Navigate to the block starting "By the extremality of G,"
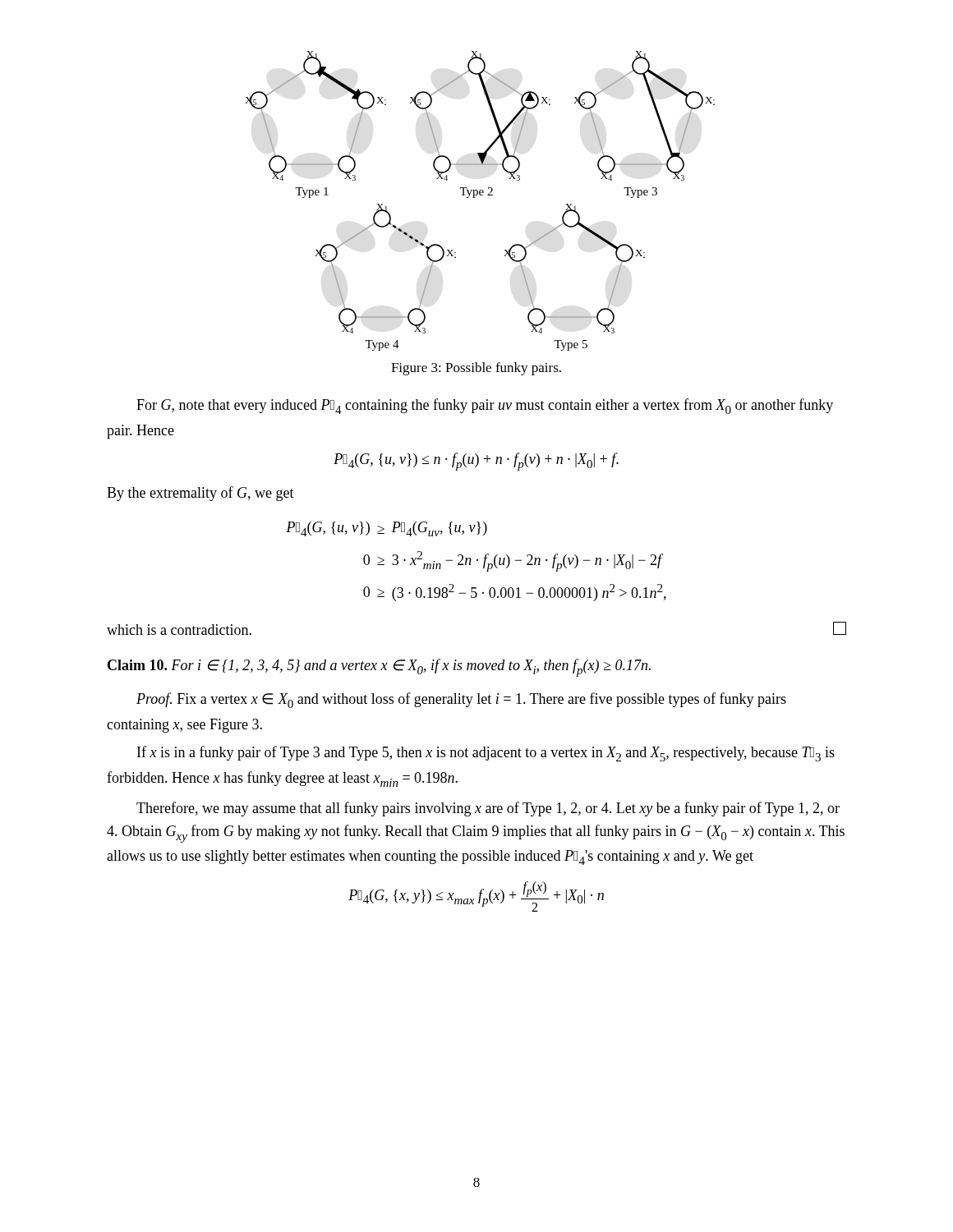The width and height of the screenshot is (953, 1232). (200, 493)
